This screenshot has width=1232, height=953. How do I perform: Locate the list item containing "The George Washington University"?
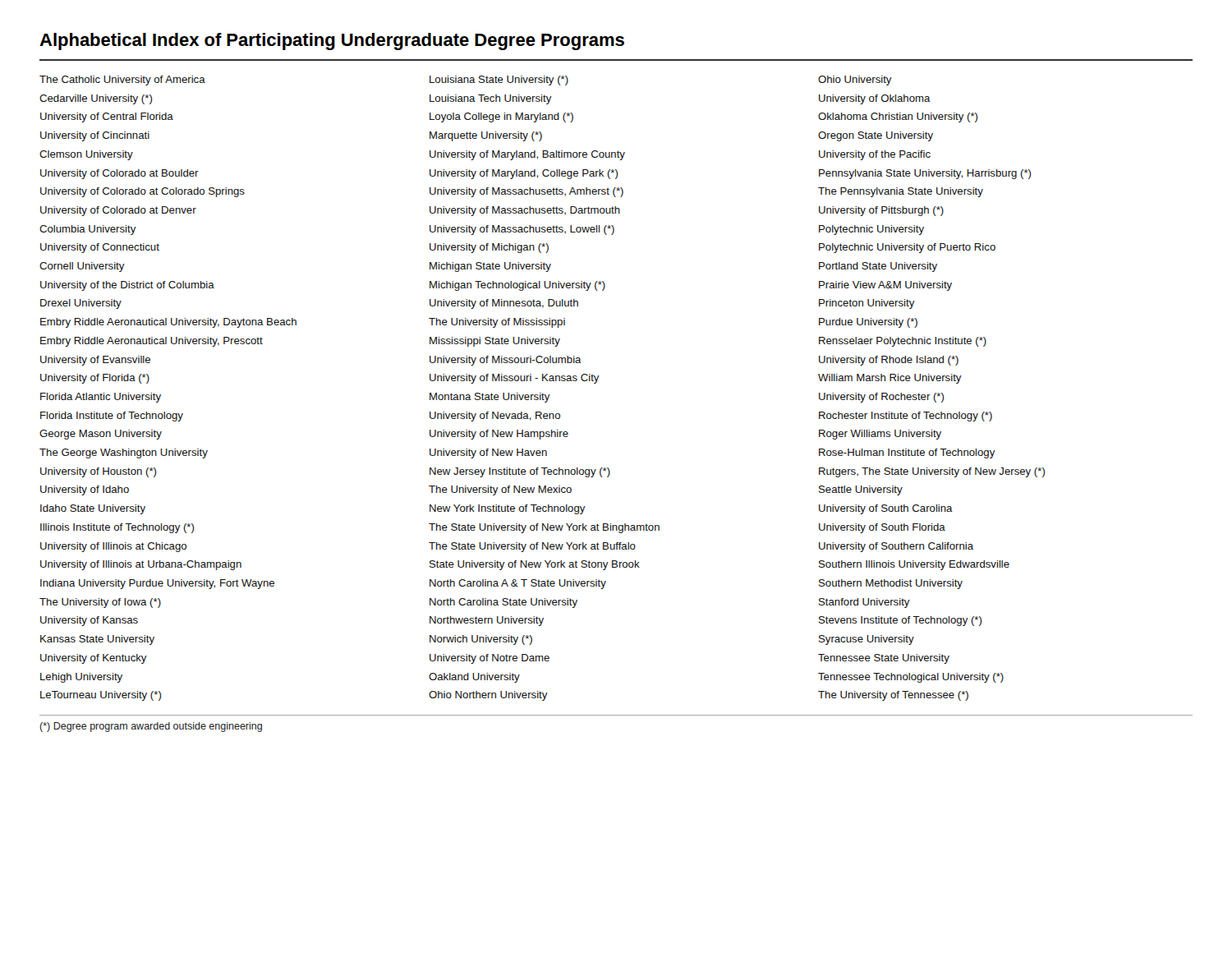click(124, 452)
